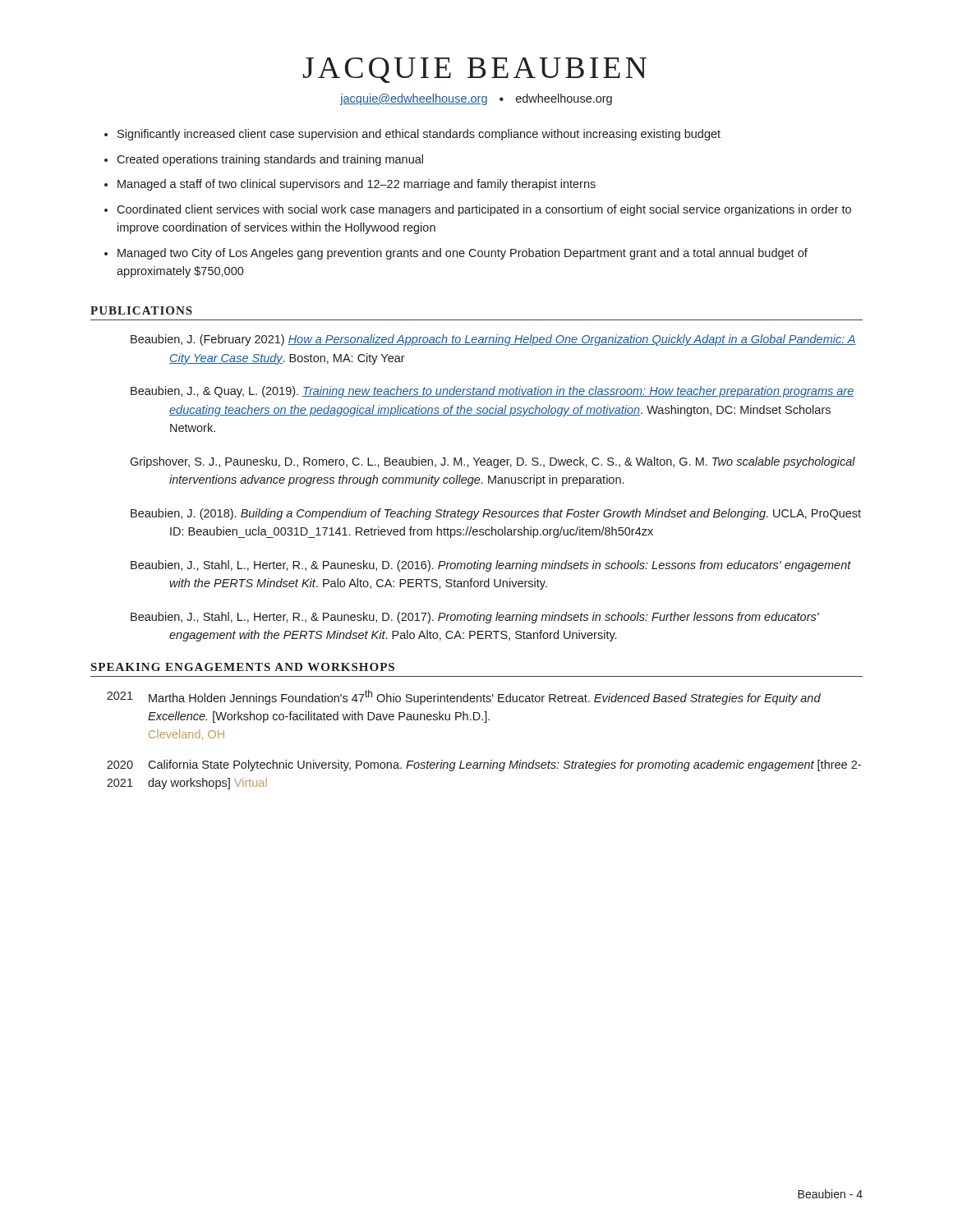
Task: Find the list item with the text "Significantly increased client case supervision and"
Action: 490,134
